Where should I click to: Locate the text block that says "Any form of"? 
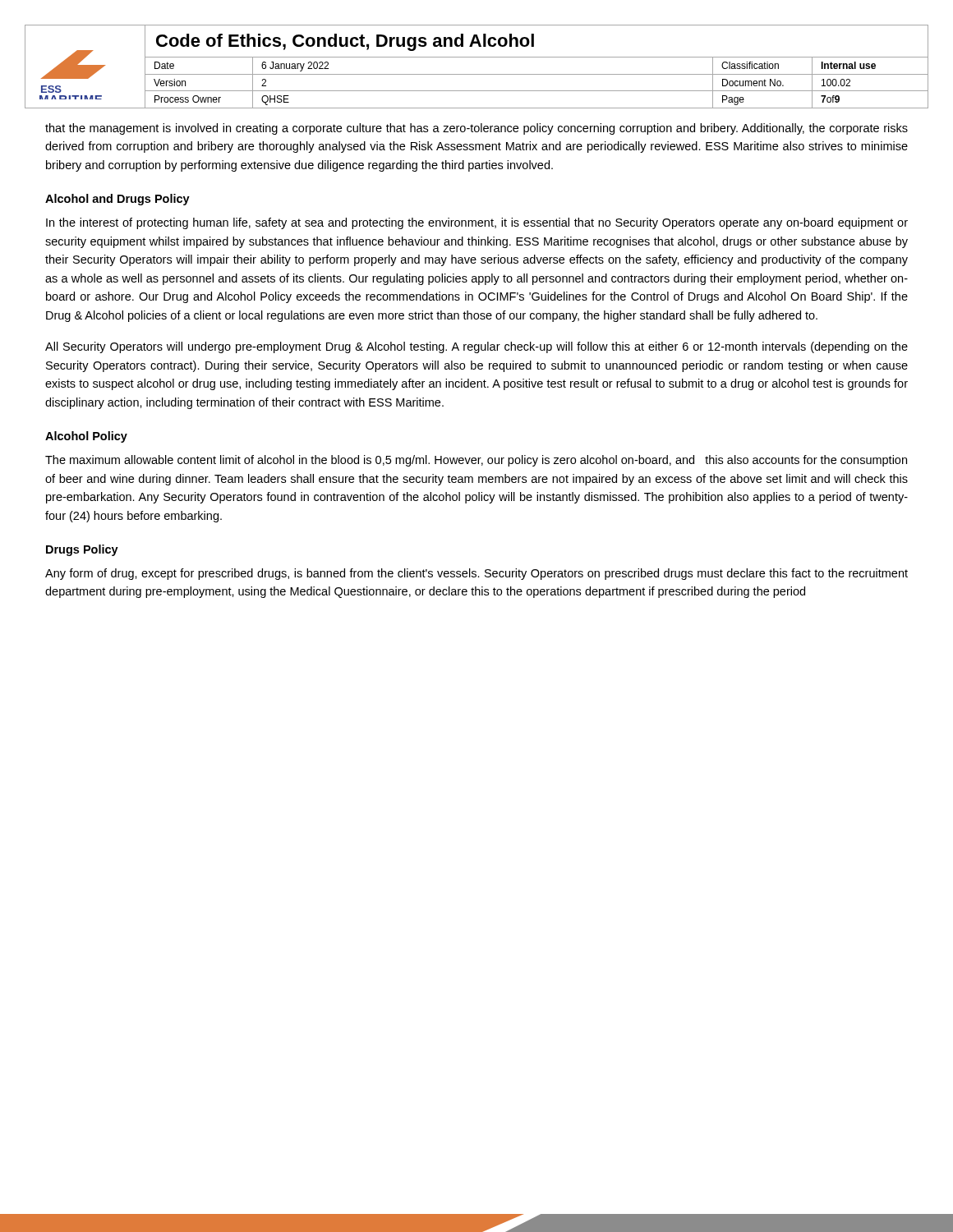[476, 582]
